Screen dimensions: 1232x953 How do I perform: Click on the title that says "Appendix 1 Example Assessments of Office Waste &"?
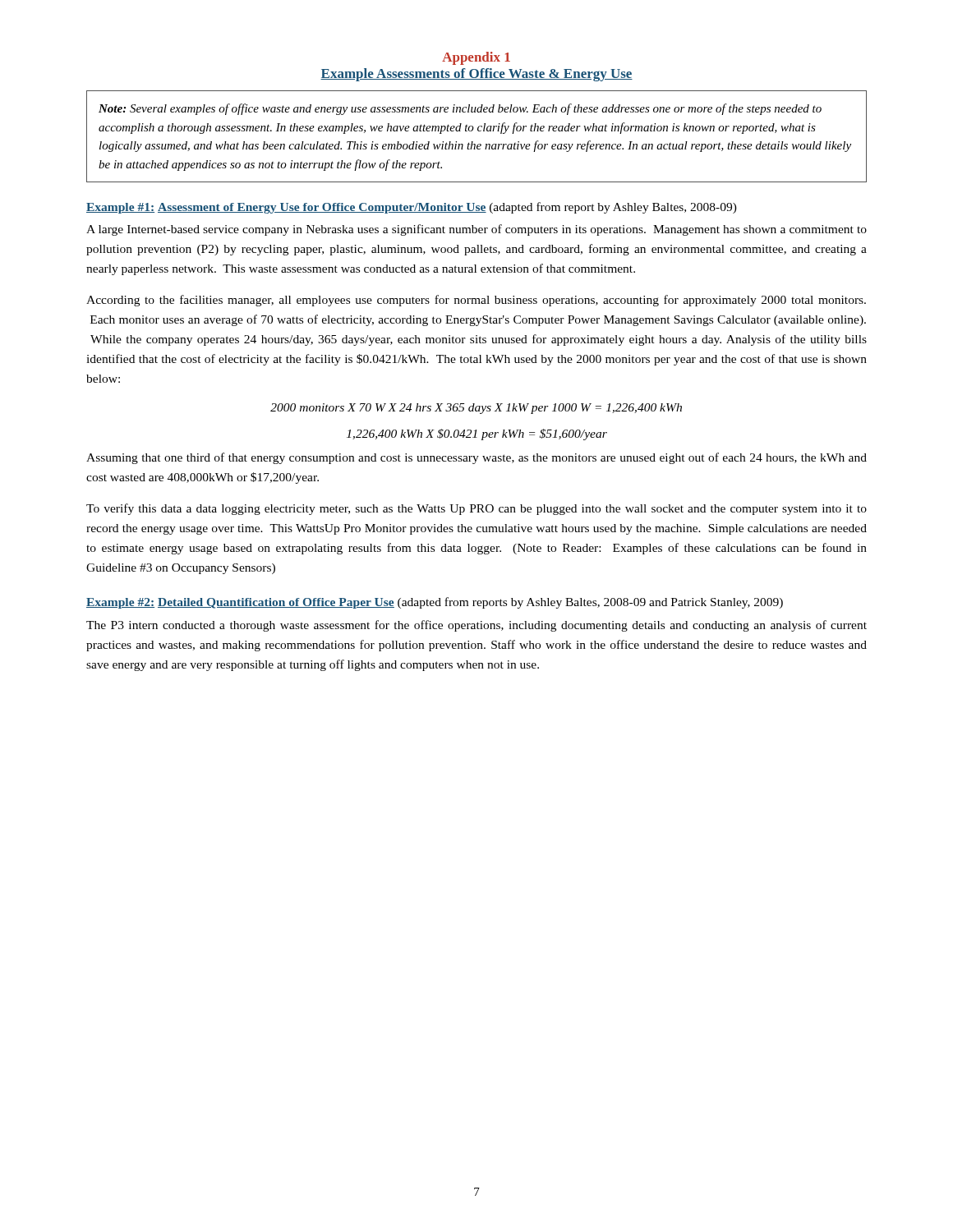(x=476, y=66)
